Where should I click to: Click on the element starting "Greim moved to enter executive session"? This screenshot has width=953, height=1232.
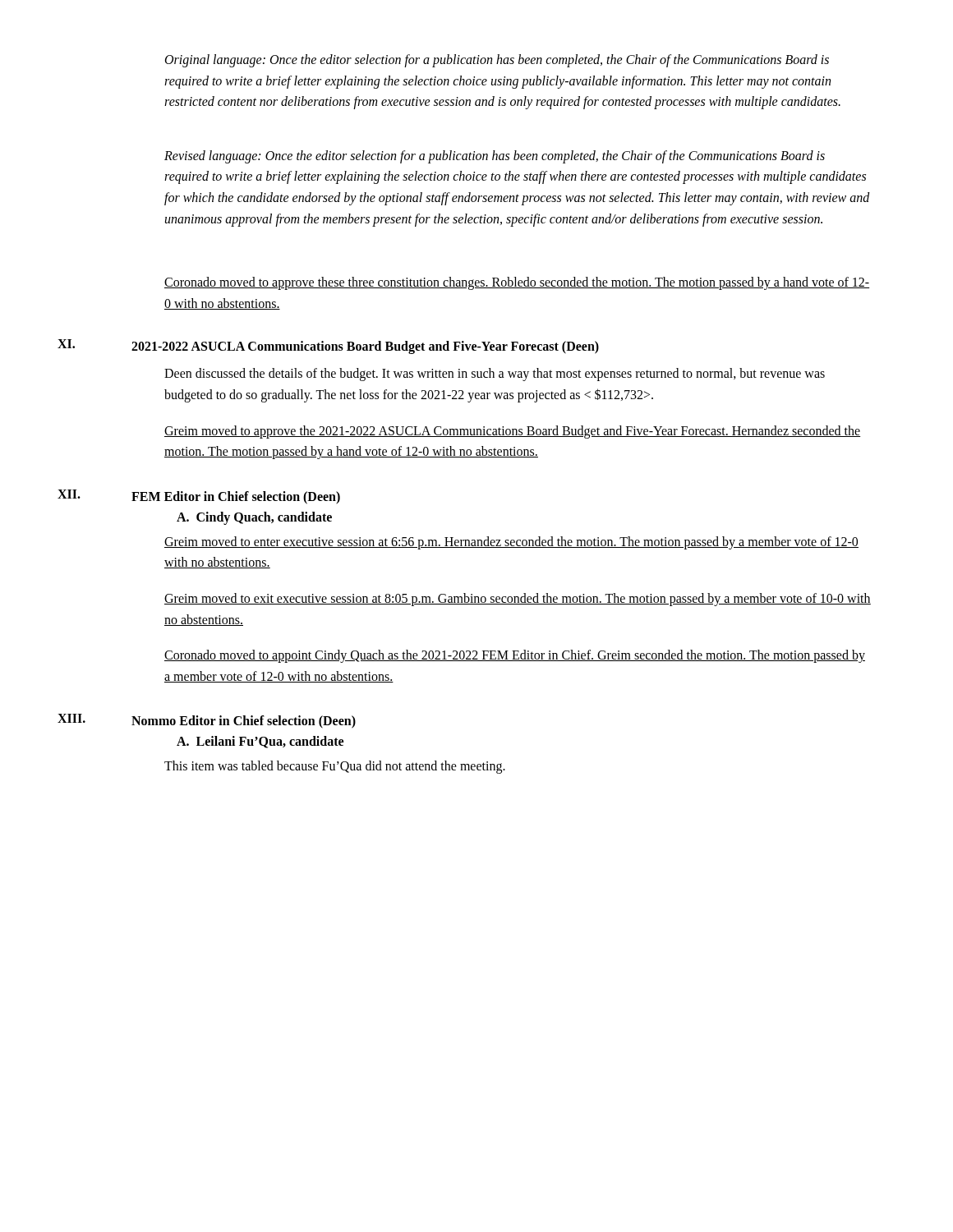(x=511, y=552)
